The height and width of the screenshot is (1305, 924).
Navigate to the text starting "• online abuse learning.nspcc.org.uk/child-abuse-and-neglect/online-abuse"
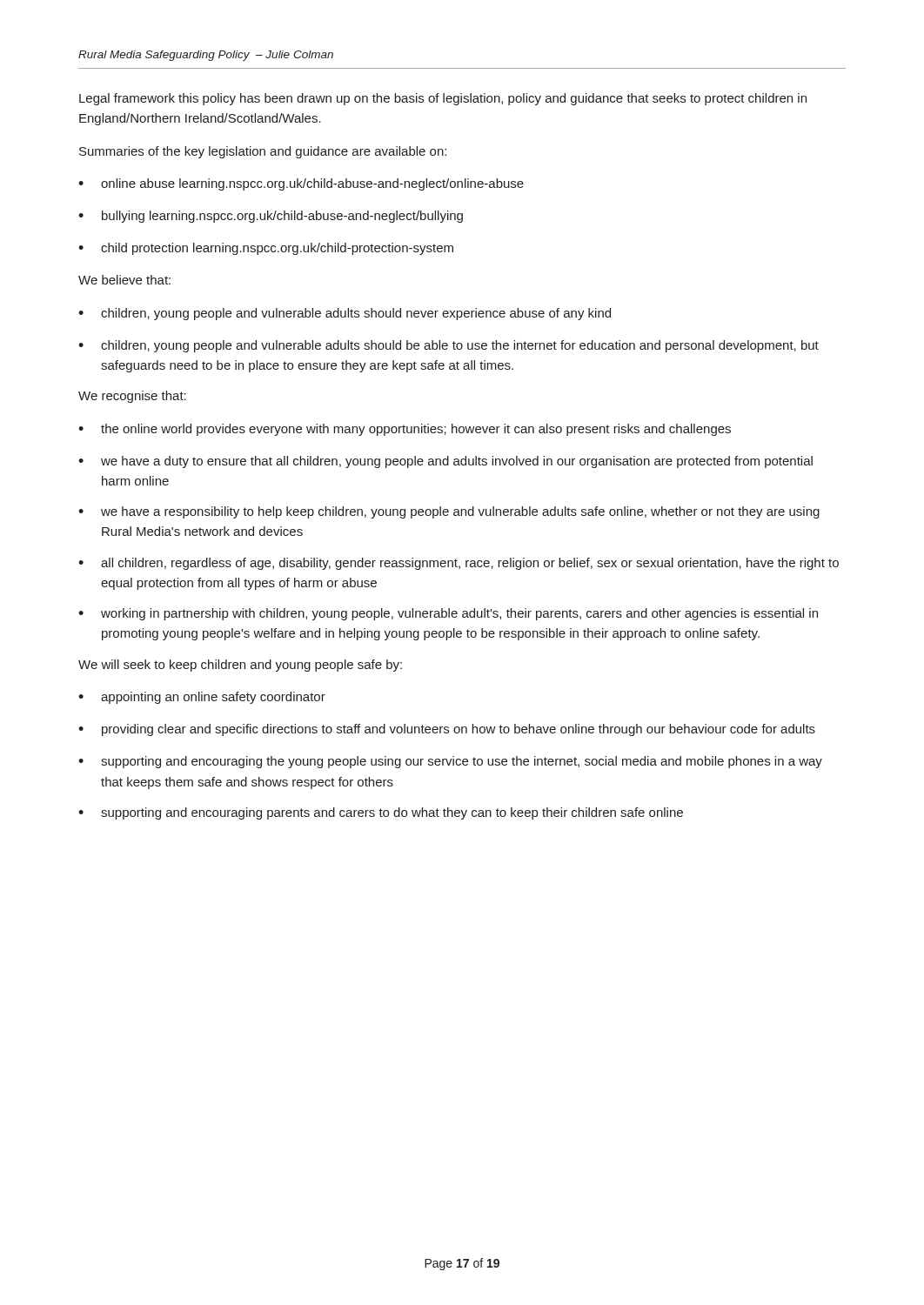[462, 184]
